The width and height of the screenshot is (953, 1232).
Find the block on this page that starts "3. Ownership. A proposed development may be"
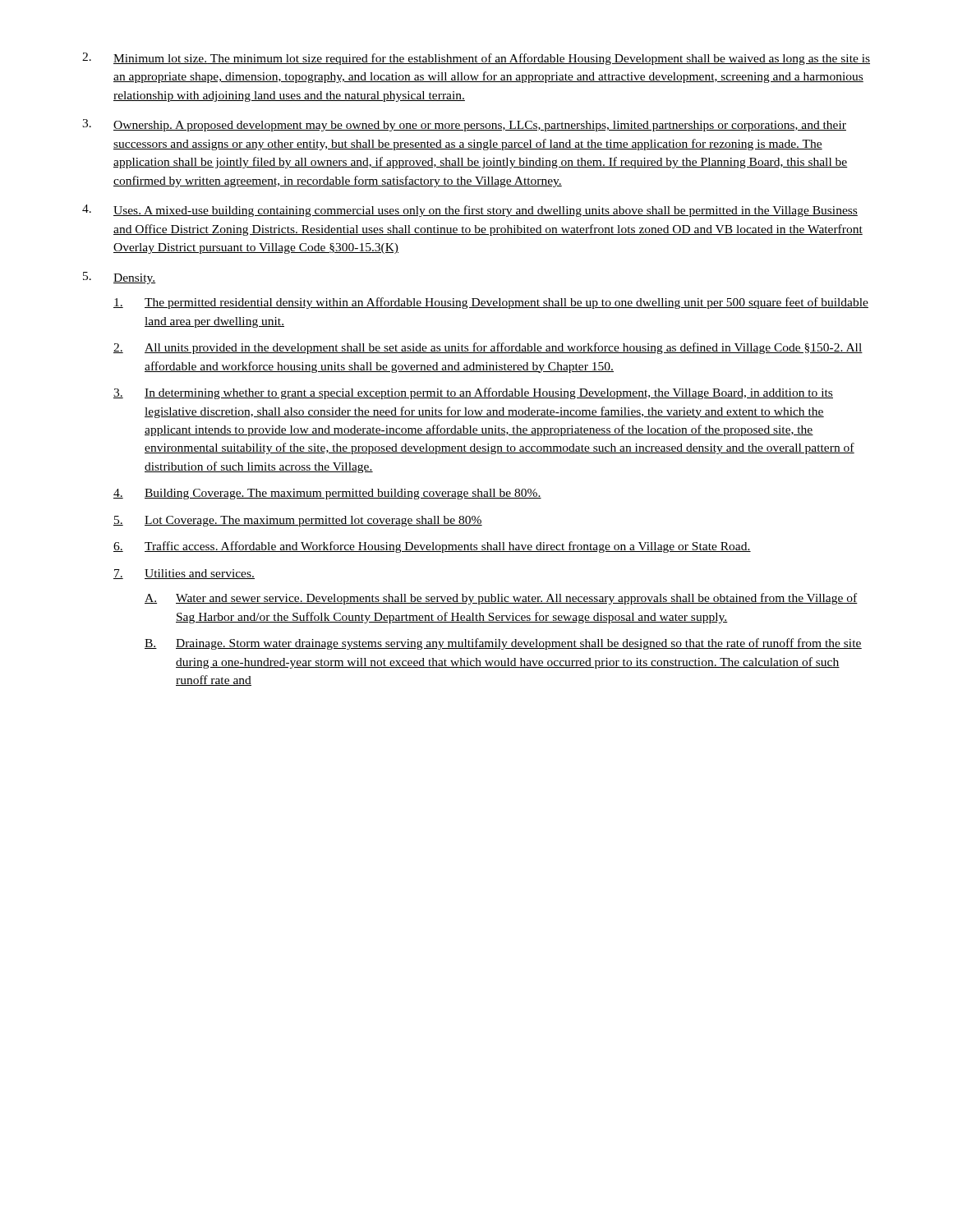tap(476, 153)
